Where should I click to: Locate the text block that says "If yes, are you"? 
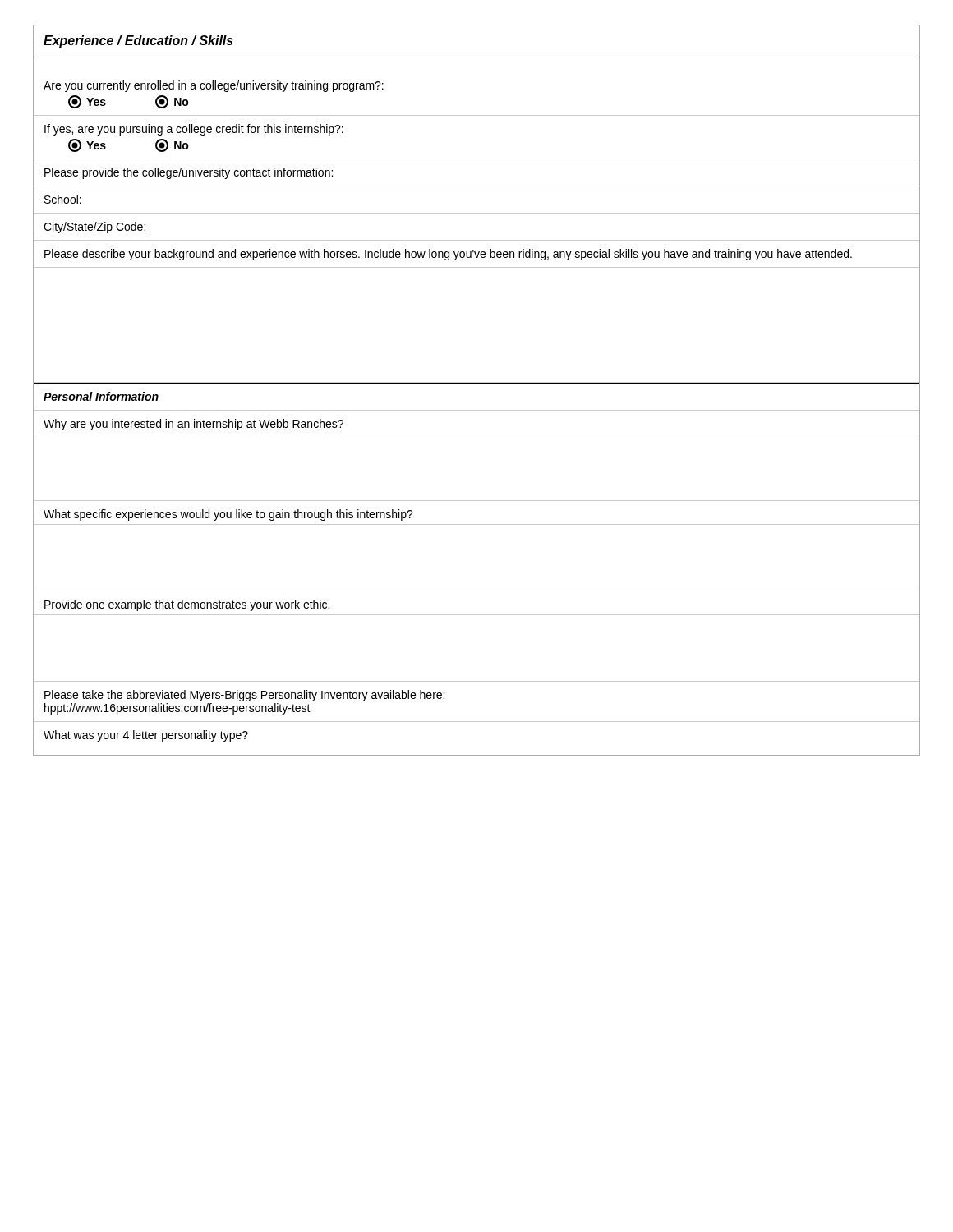[194, 130]
